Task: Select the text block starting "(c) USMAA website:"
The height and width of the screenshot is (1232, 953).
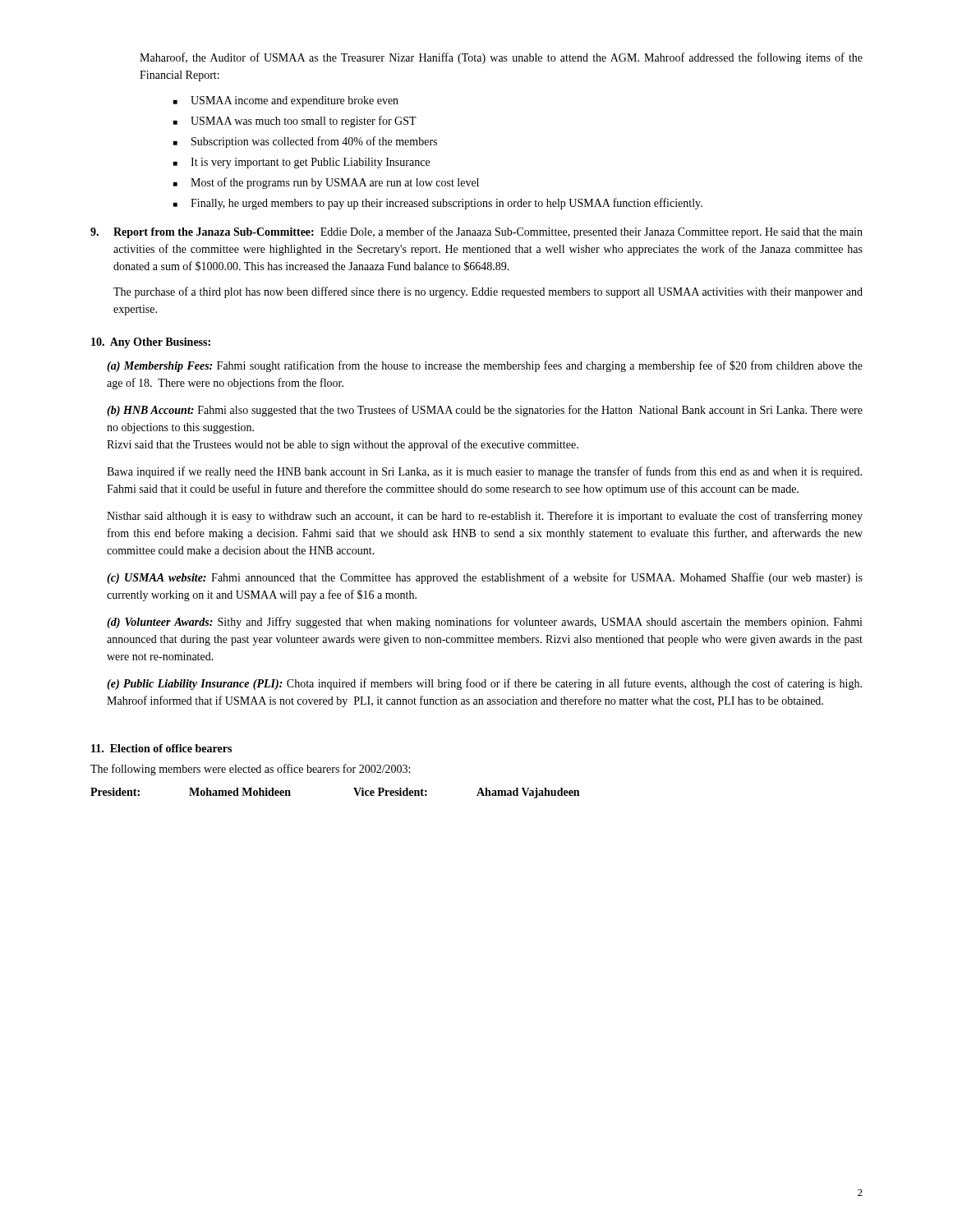Action: tap(485, 586)
